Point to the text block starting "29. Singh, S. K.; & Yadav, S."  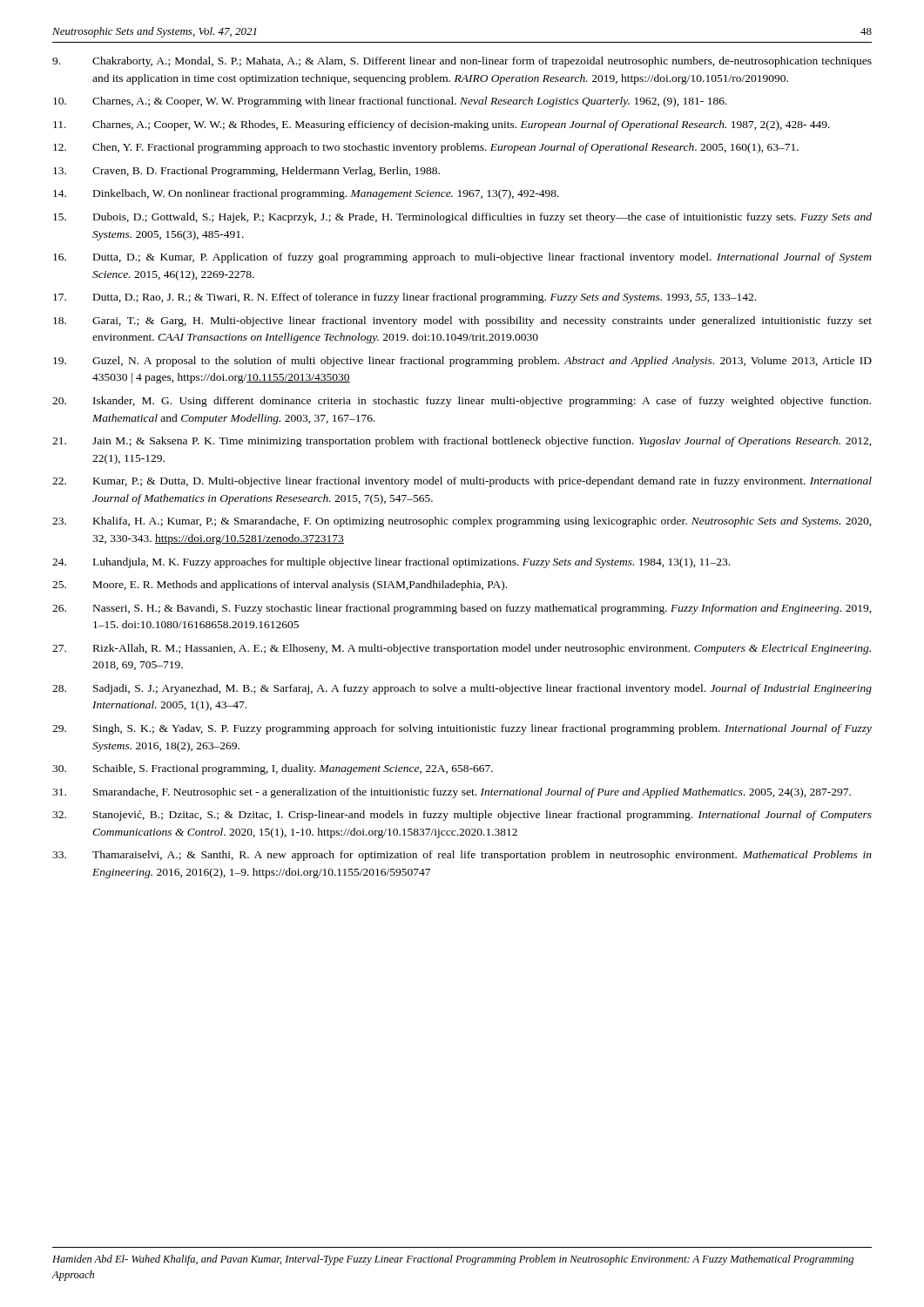pos(462,737)
